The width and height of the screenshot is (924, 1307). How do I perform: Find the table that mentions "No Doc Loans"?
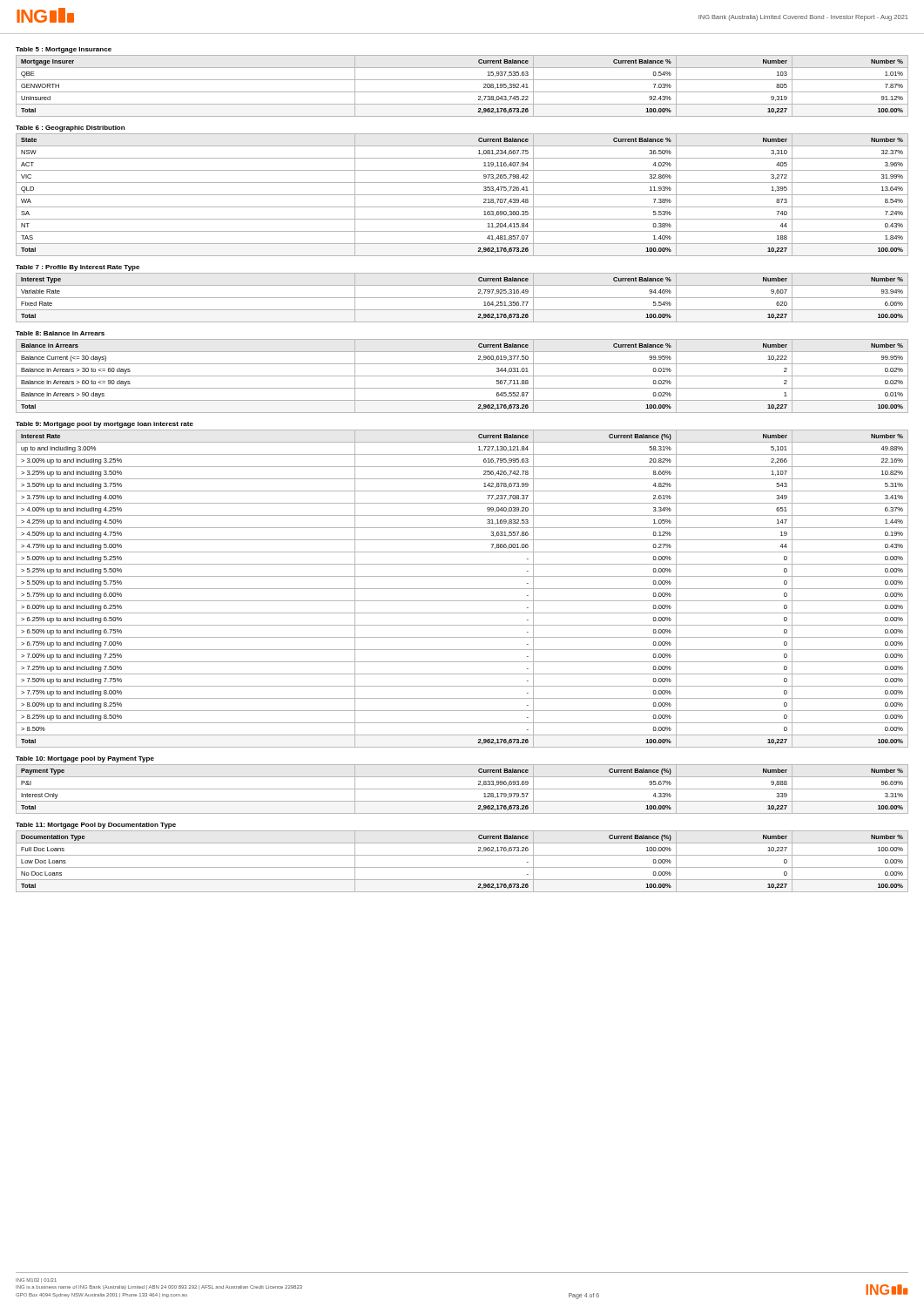(x=462, y=861)
